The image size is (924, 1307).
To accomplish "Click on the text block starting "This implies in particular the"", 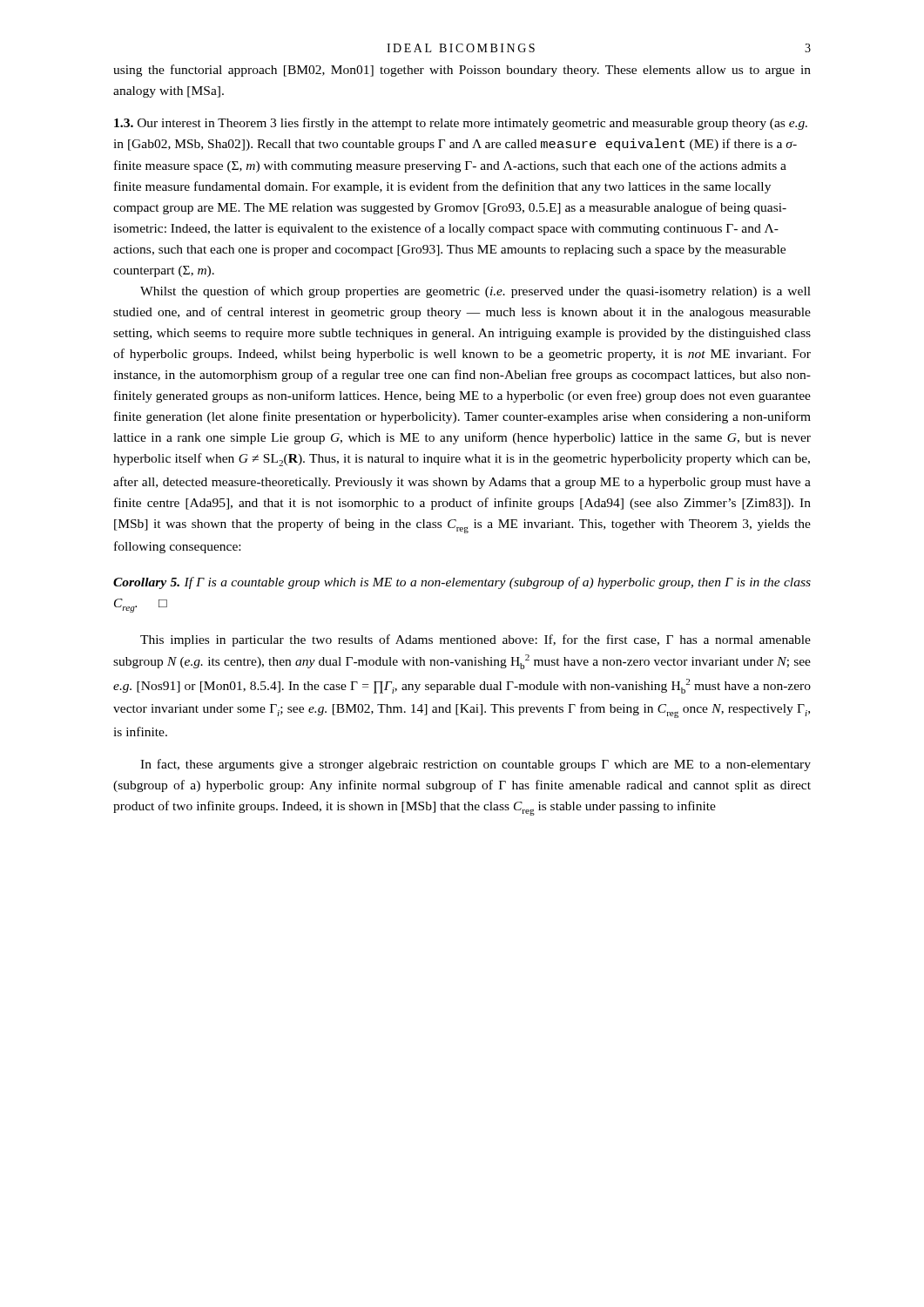I will [462, 686].
